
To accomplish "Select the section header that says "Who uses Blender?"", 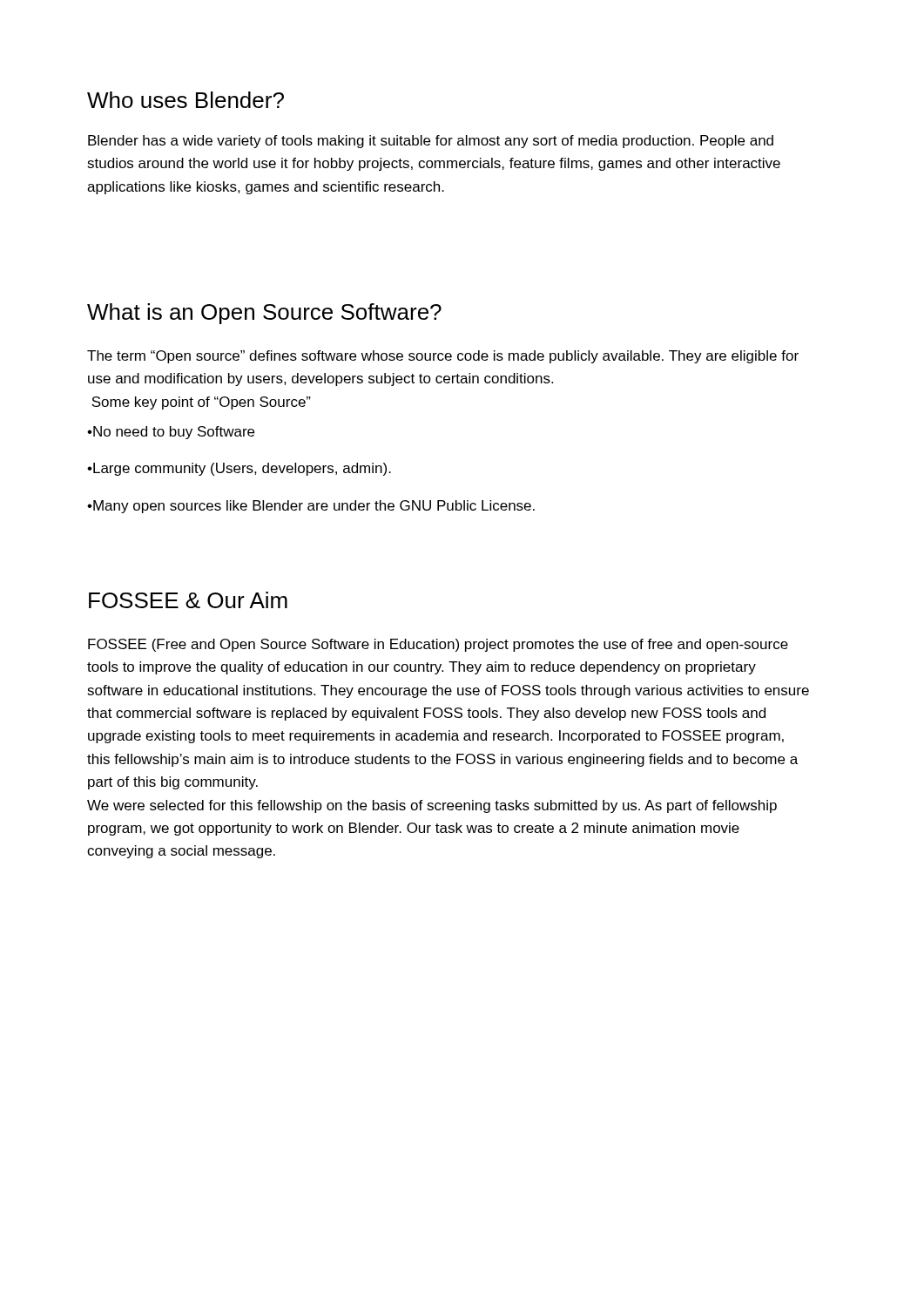I will [x=186, y=100].
